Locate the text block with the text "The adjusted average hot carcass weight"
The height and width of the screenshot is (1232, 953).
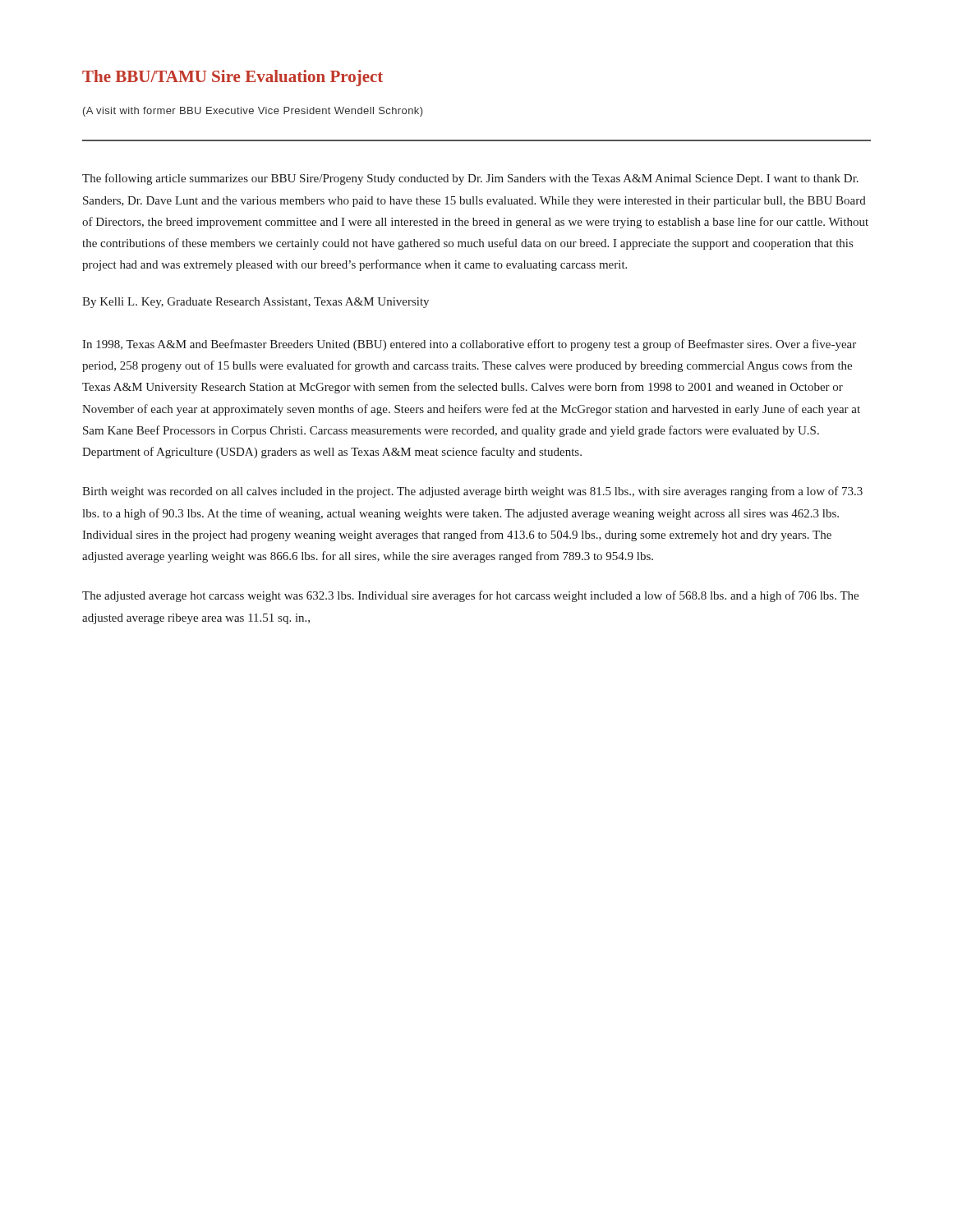coord(476,607)
